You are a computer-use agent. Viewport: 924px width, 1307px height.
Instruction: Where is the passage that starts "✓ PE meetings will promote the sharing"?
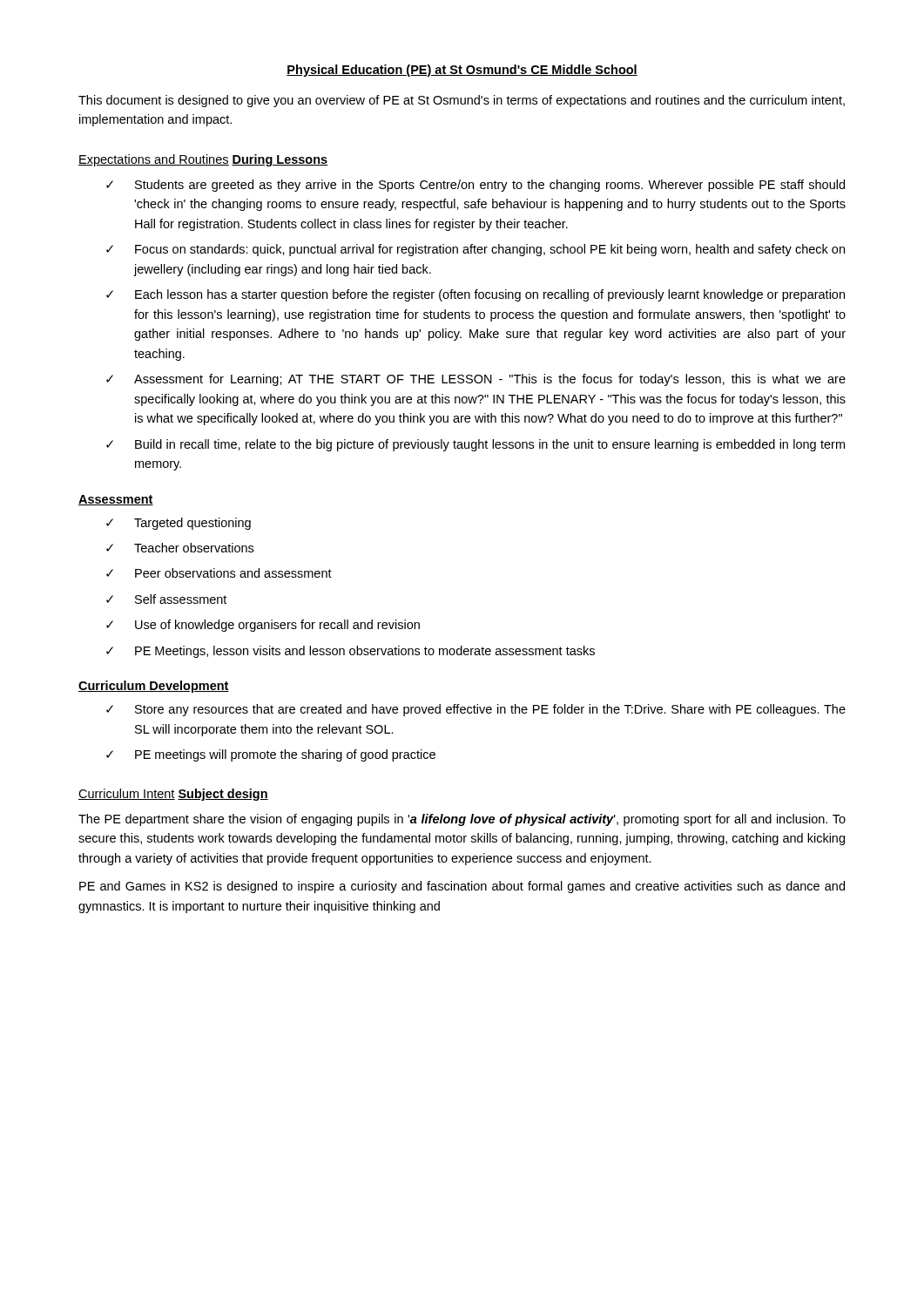[271, 755]
